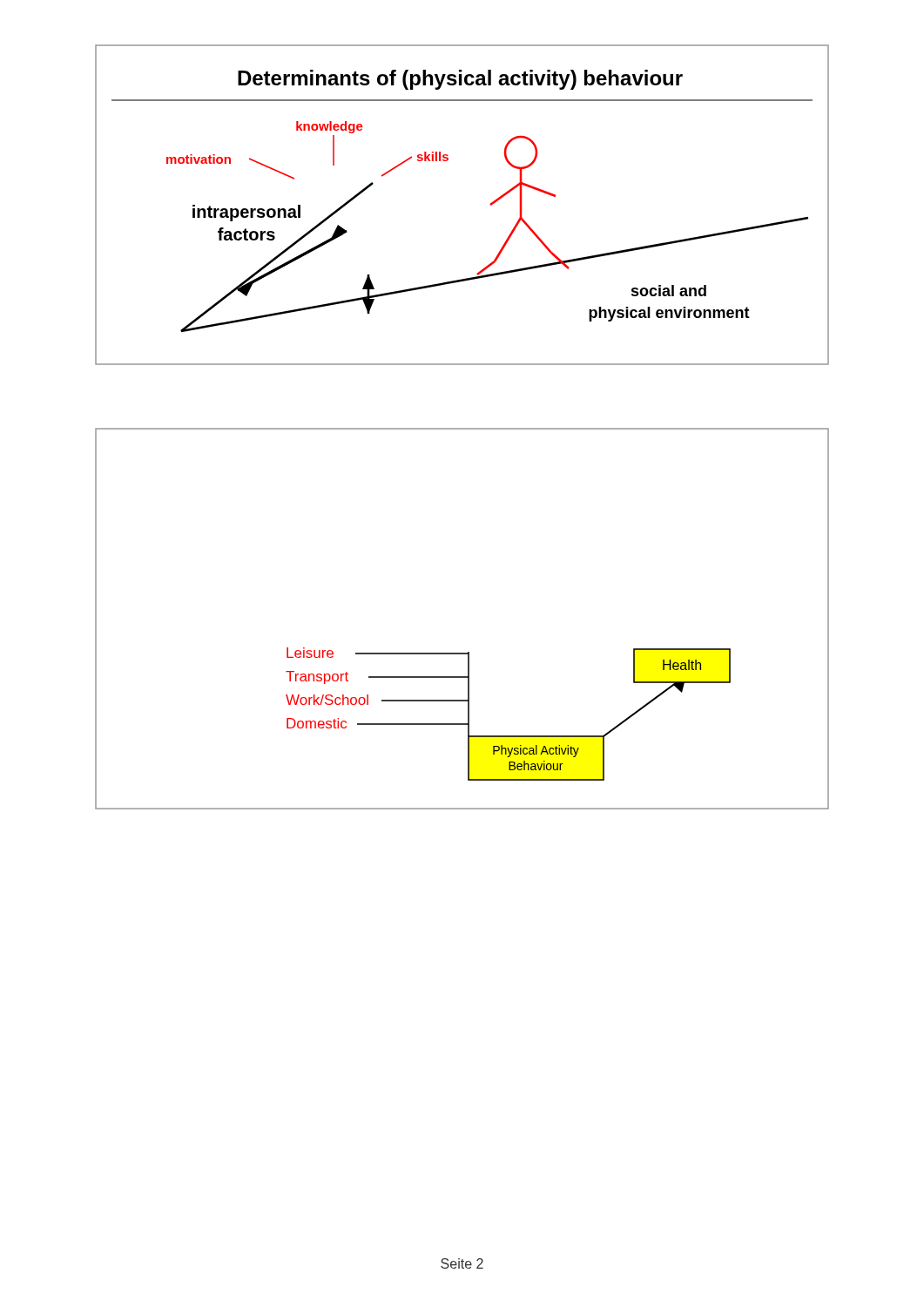Find the schematic

tap(462, 205)
